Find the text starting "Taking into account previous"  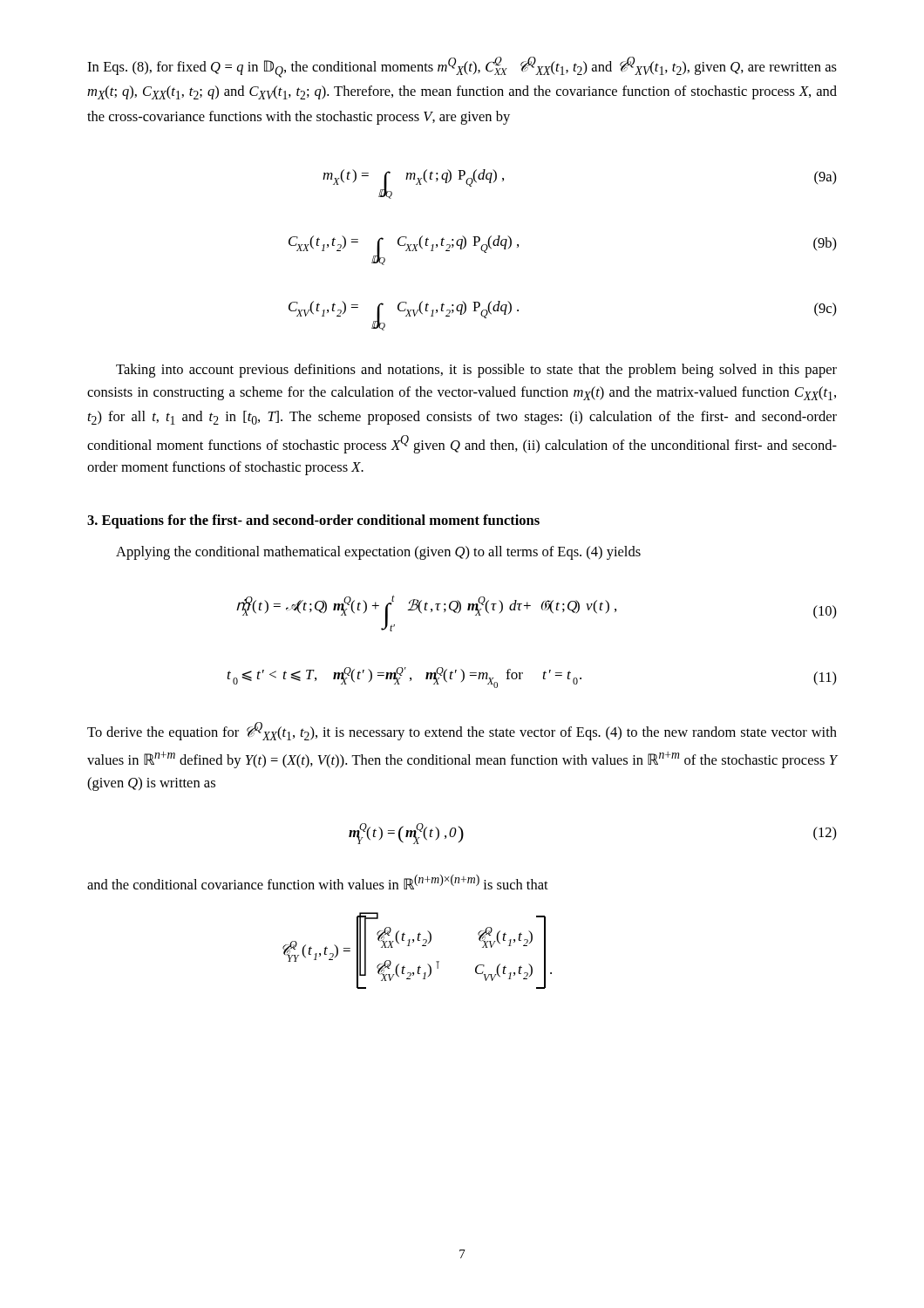462,418
